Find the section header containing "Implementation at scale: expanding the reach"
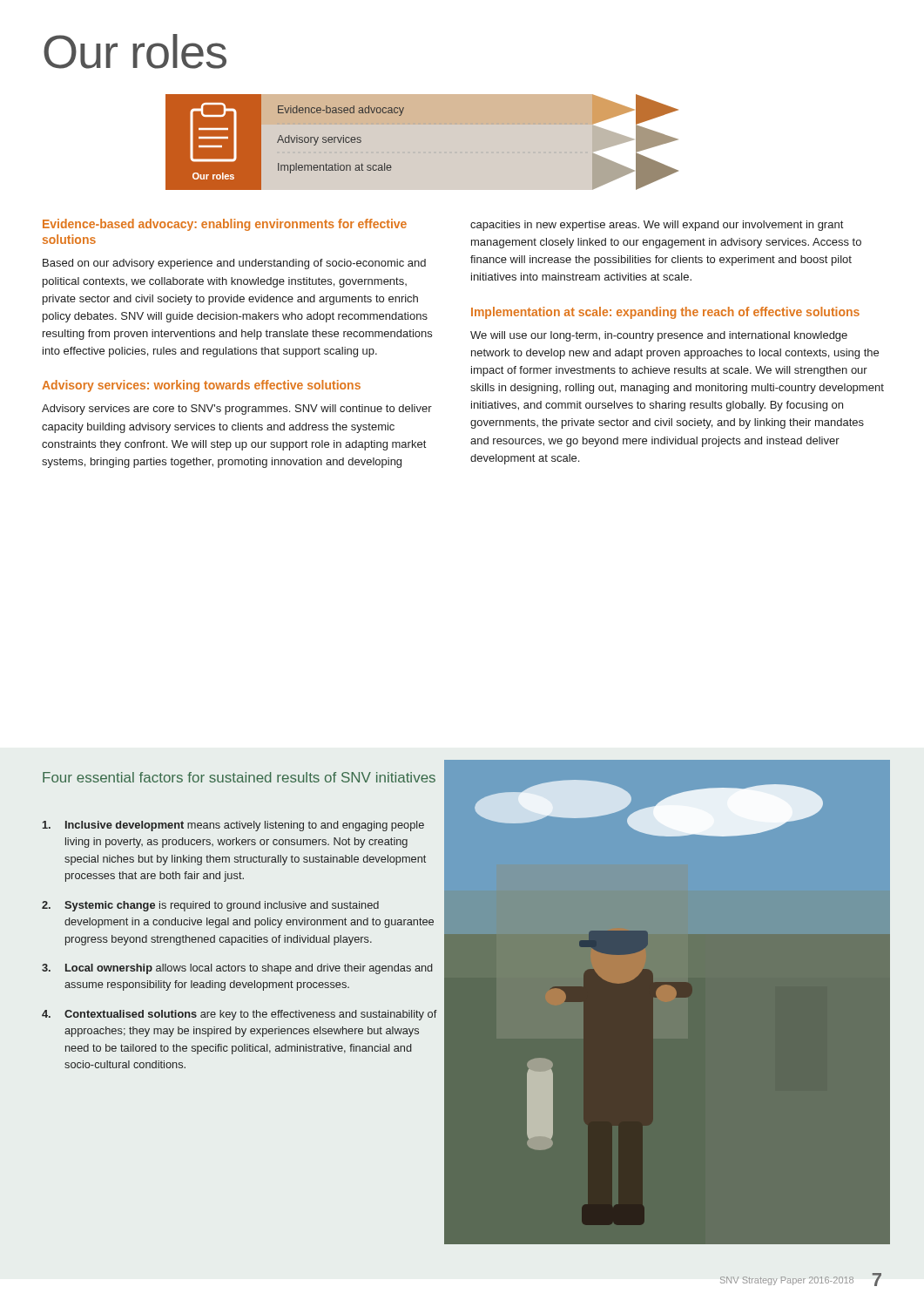Screen dimensions: 1307x924 (x=665, y=312)
